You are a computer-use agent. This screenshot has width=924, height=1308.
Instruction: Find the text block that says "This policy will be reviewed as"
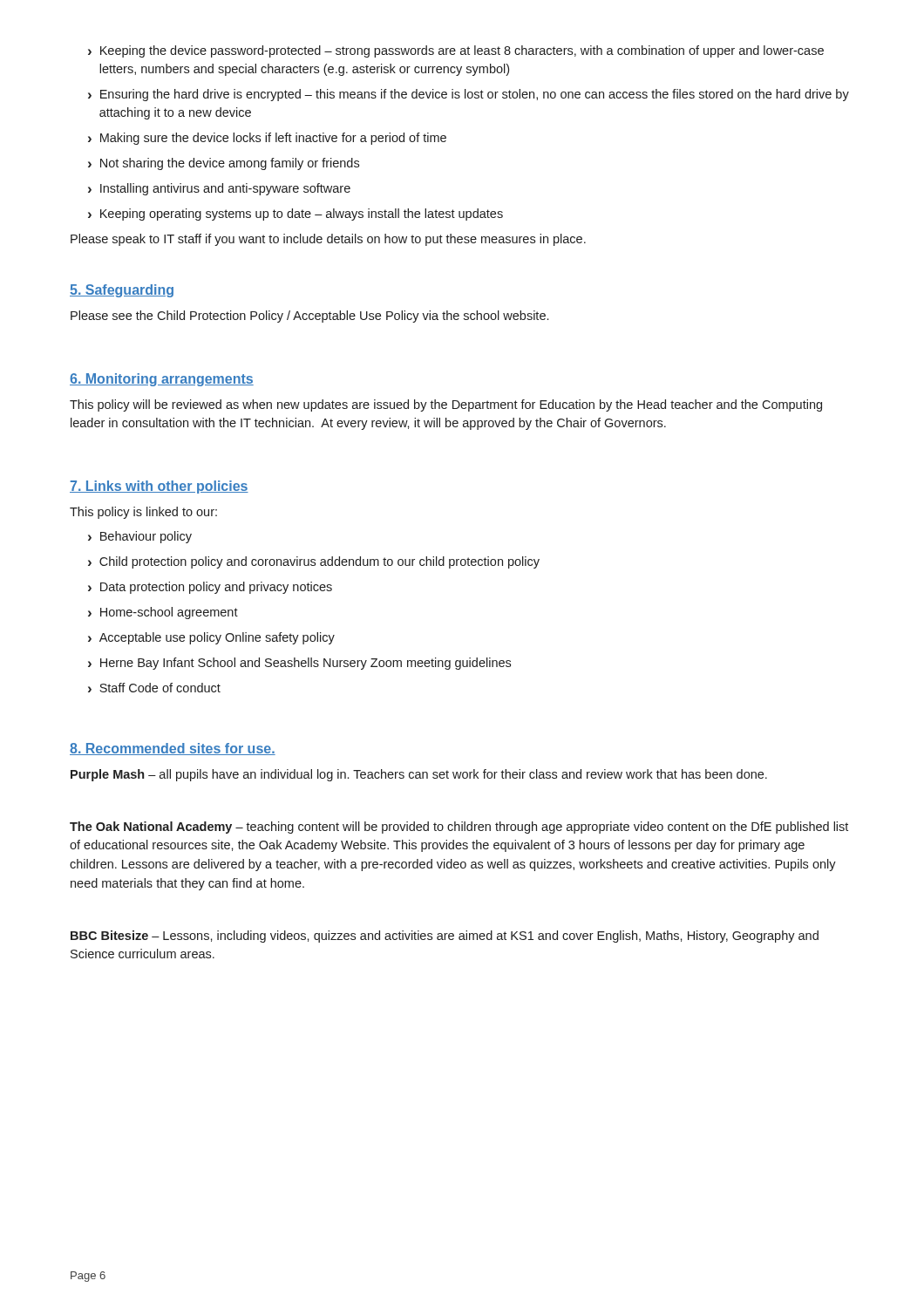(446, 414)
